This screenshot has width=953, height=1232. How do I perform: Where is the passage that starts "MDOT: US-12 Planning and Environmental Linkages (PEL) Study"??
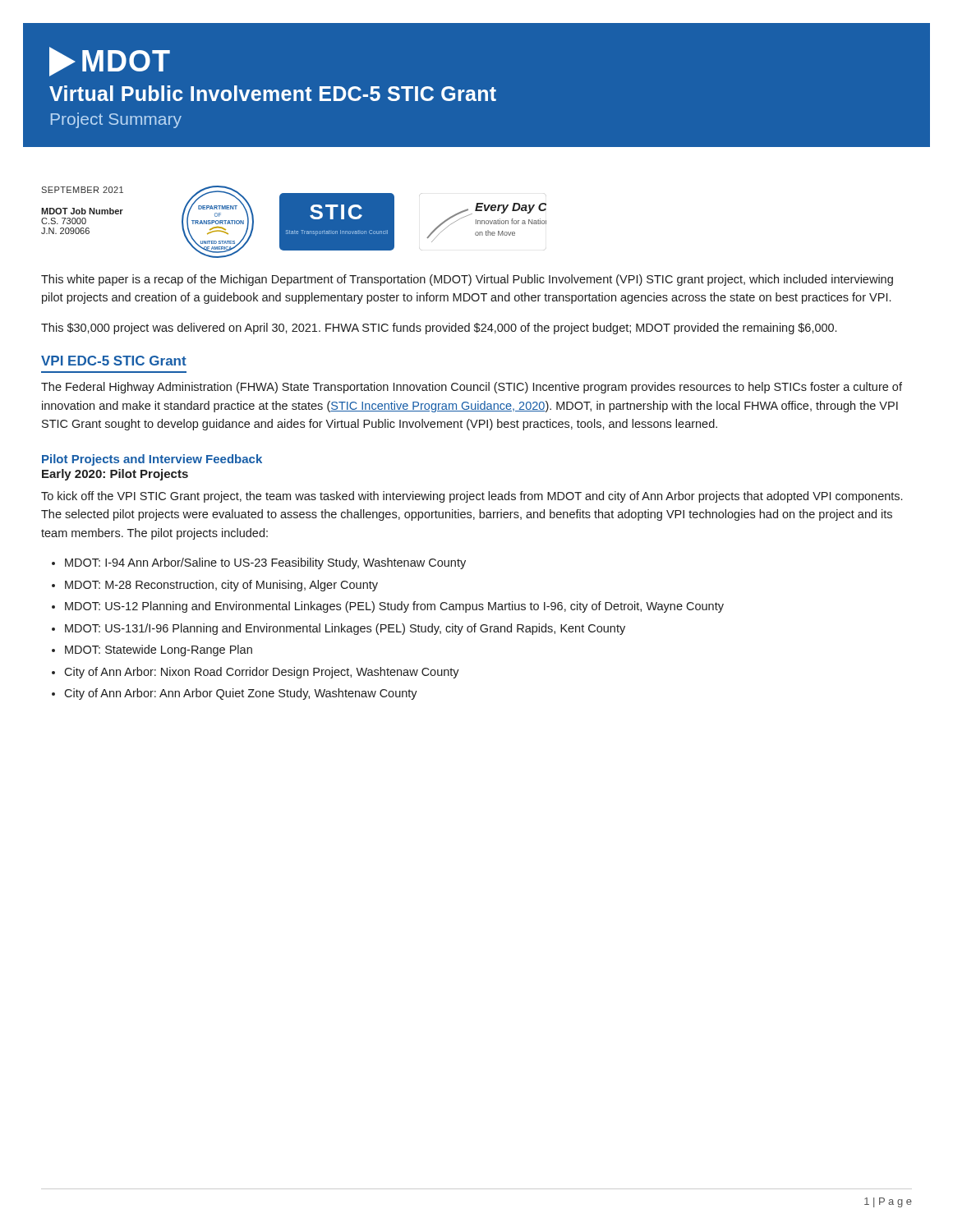click(394, 606)
